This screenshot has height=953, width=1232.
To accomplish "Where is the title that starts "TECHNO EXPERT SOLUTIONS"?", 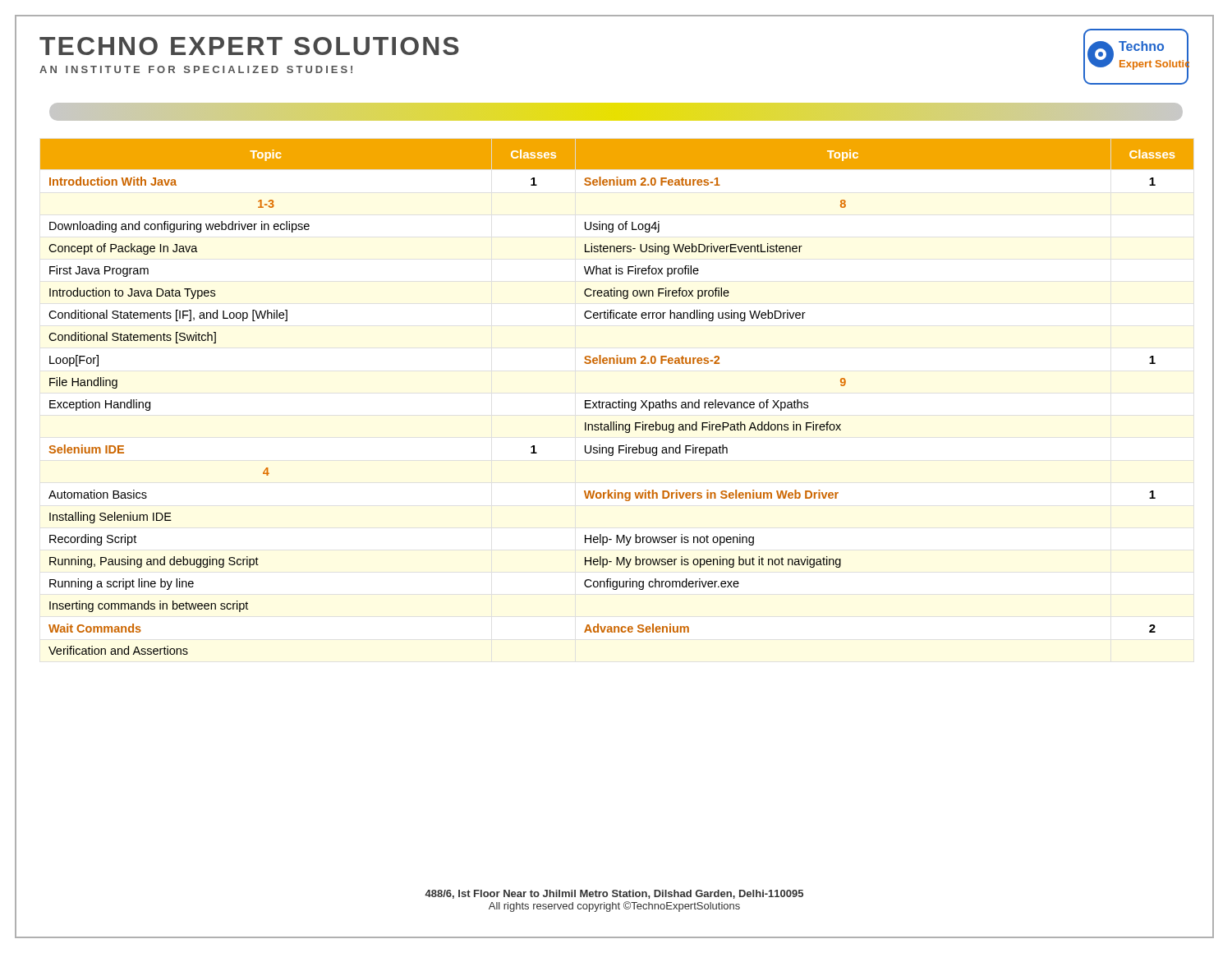I will coord(250,53).
